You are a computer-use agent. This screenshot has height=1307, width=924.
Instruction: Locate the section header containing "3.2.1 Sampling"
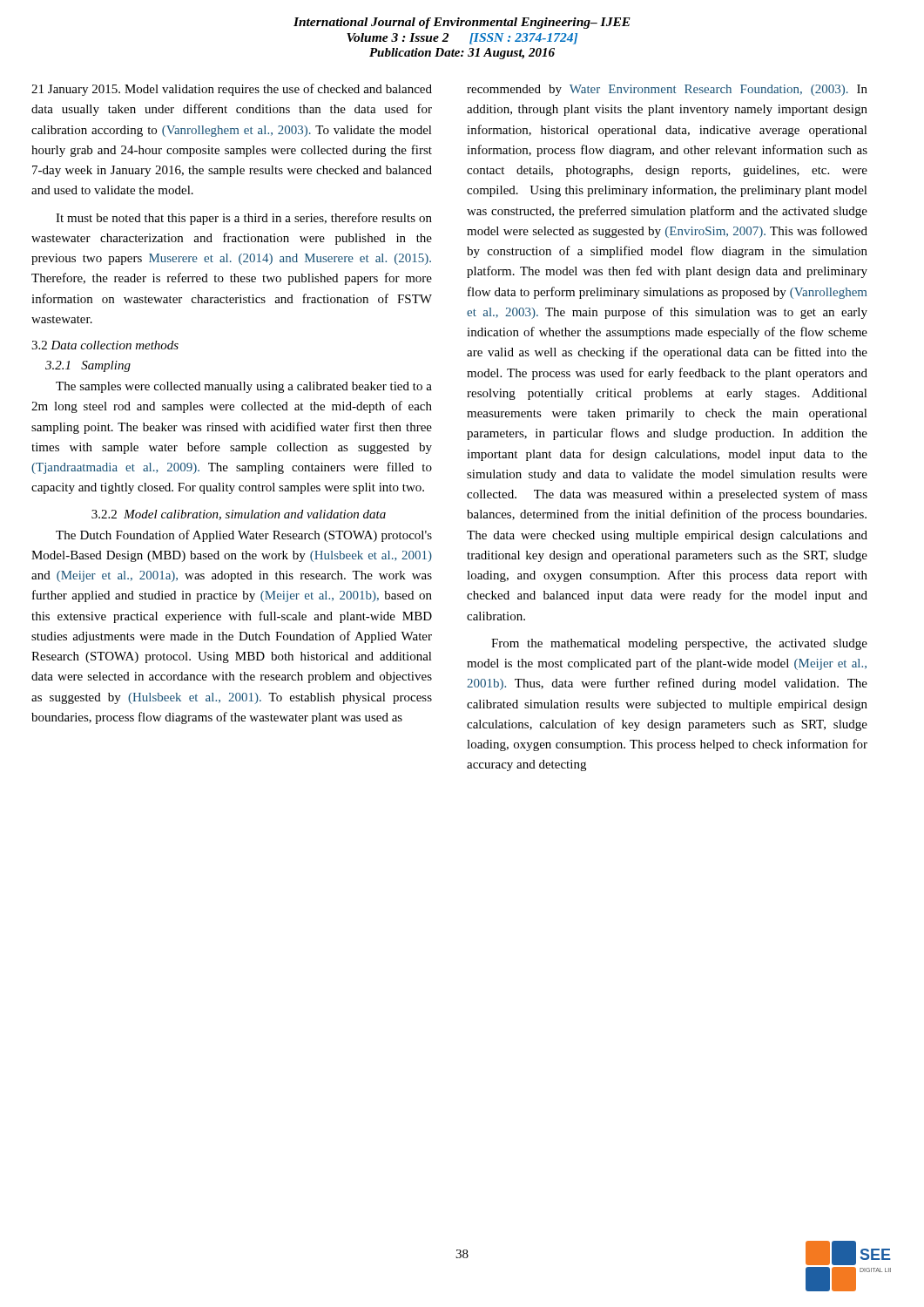coord(88,365)
